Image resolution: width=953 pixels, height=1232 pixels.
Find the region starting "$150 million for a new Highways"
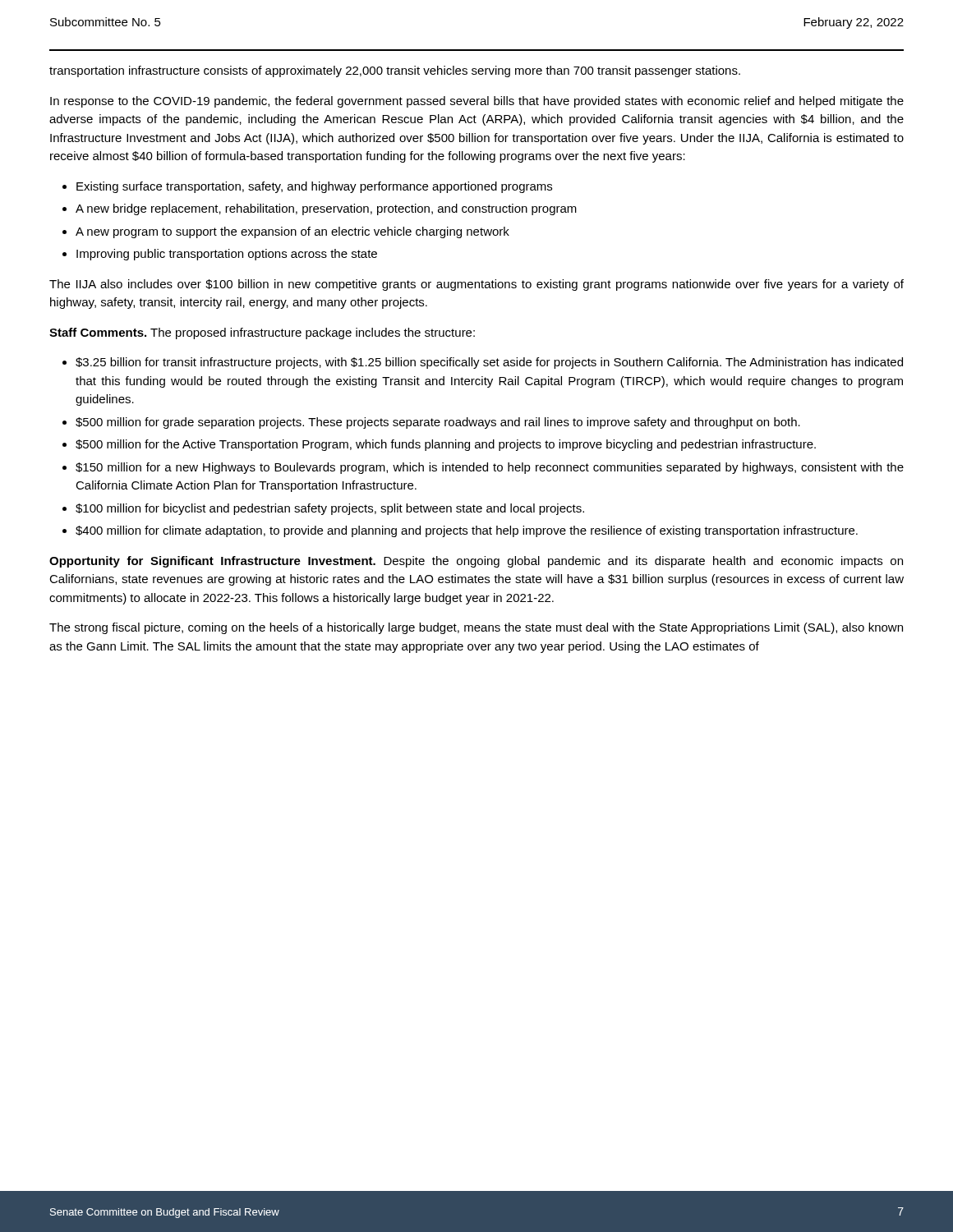490,476
